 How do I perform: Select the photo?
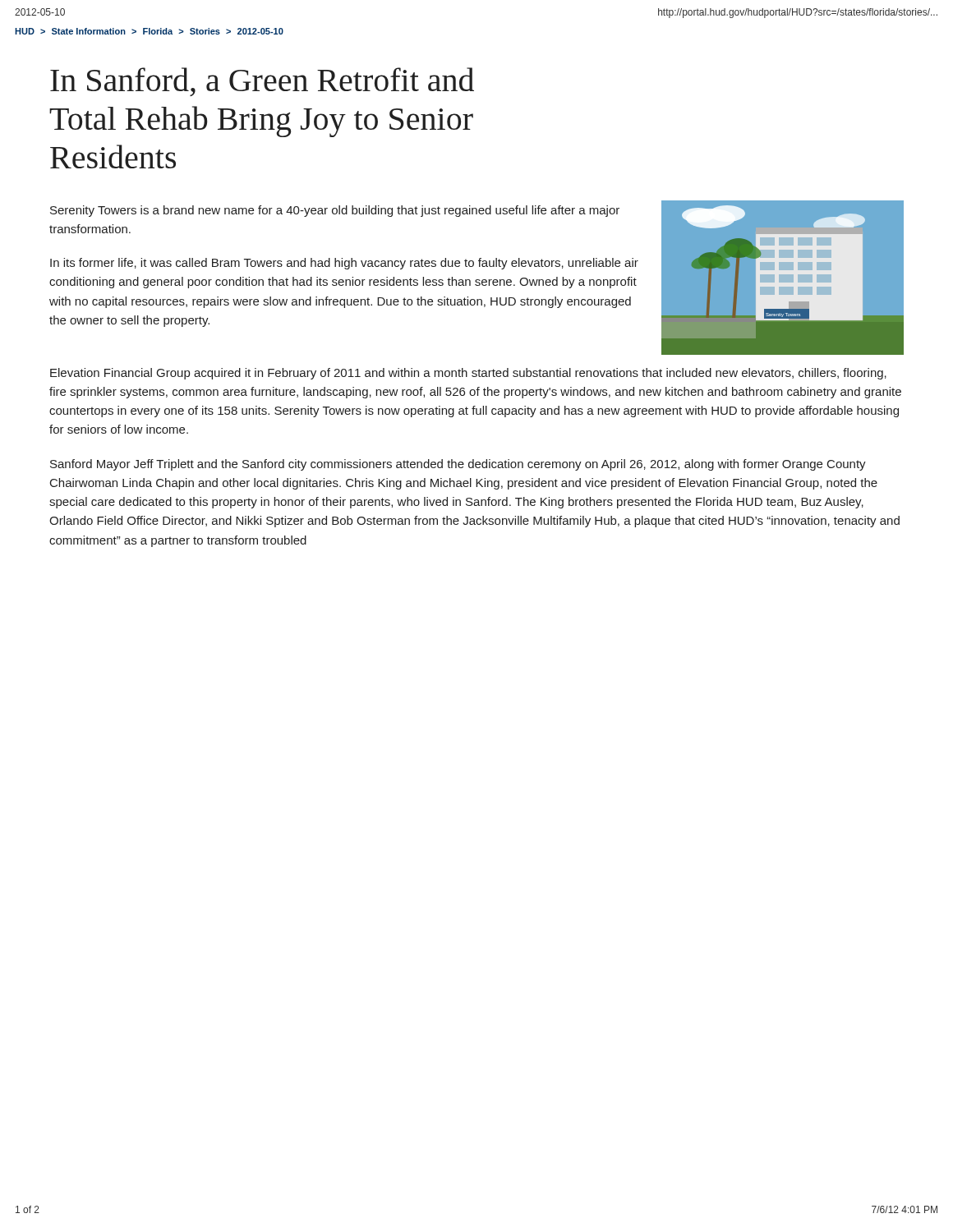(x=783, y=277)
